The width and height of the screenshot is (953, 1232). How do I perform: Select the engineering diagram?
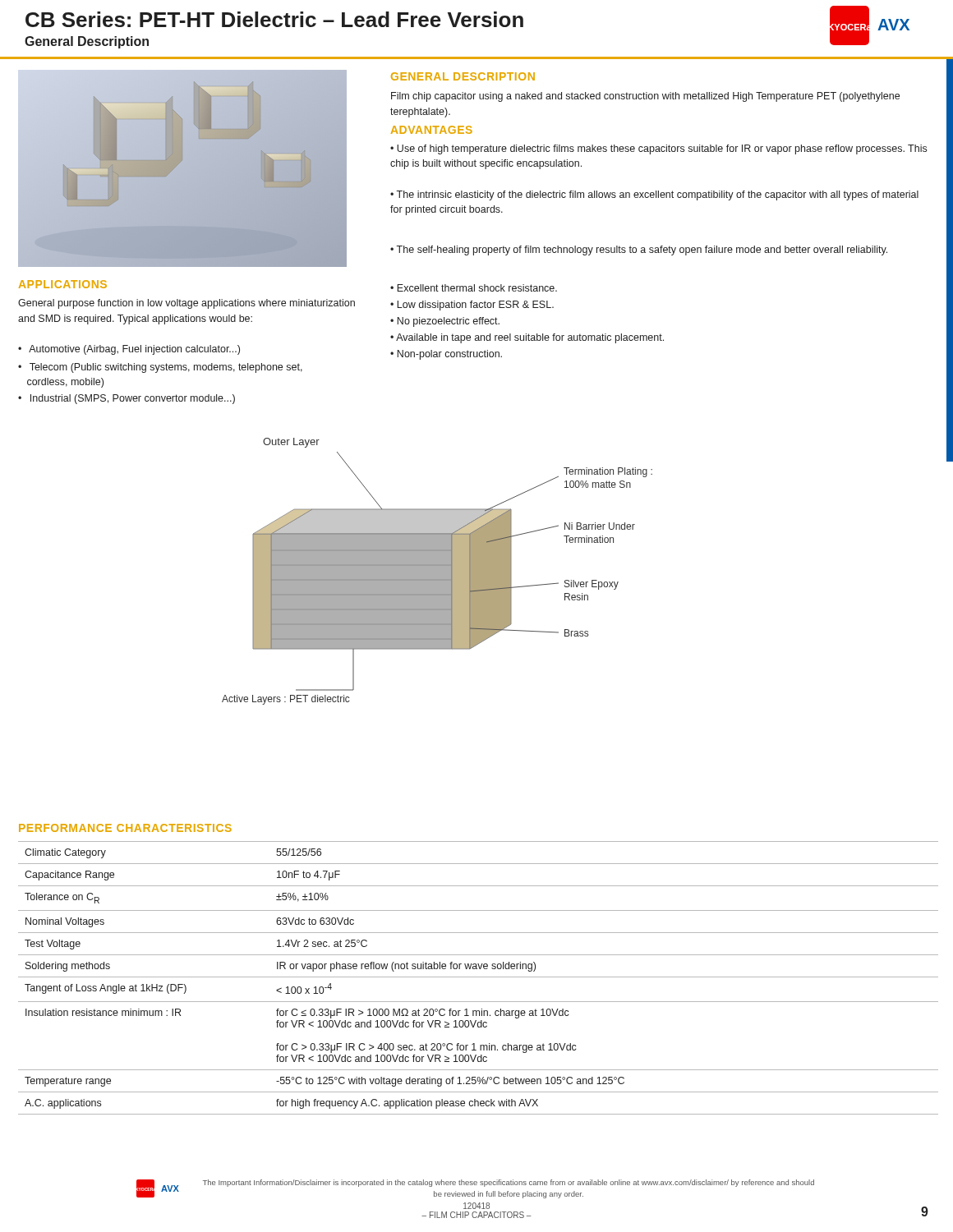(x=476, y=567)
